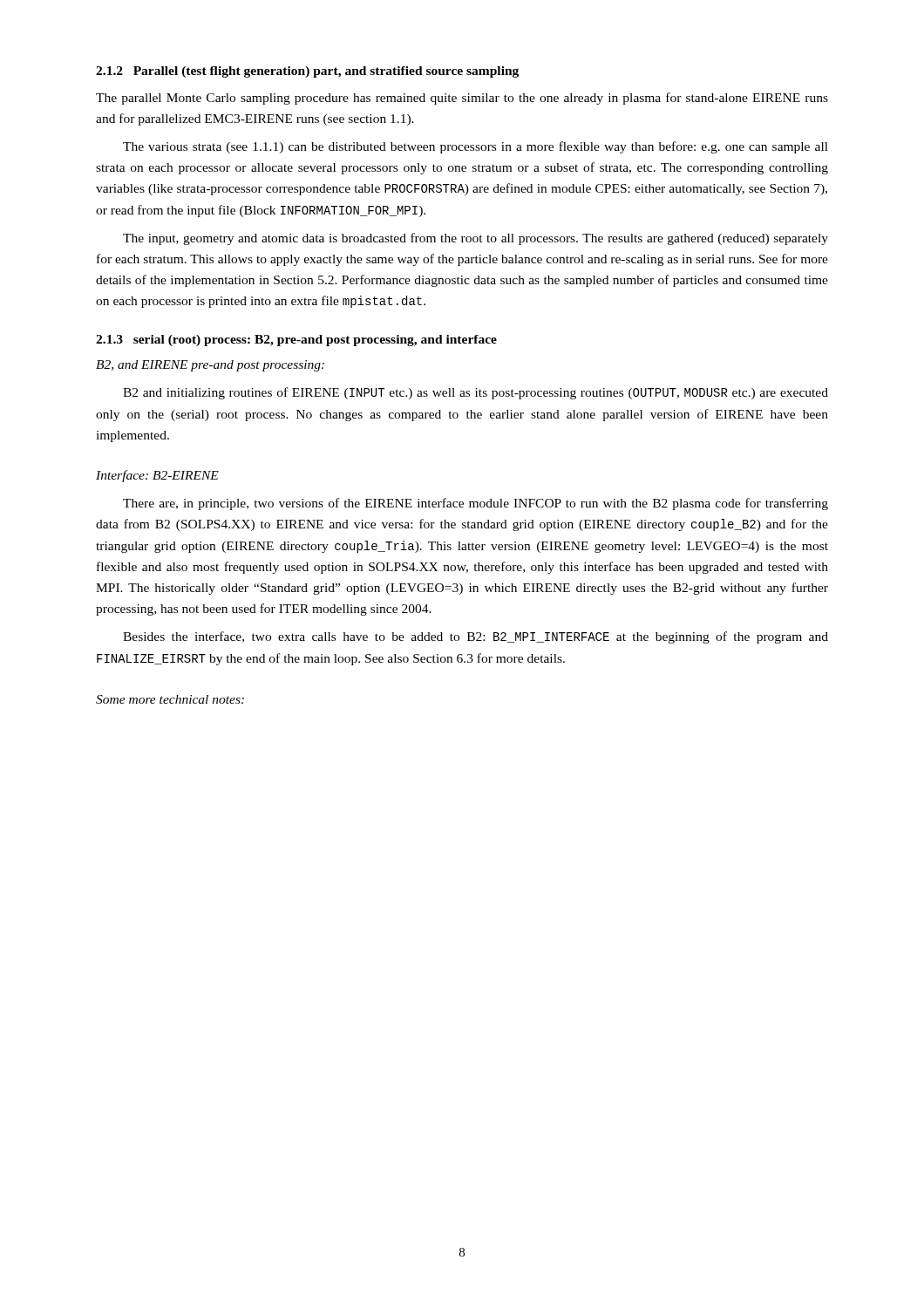Locate the block of text that opens with "Besides the interface, two extra calls"
924x1308 pixels.
[x=462, y=648]
